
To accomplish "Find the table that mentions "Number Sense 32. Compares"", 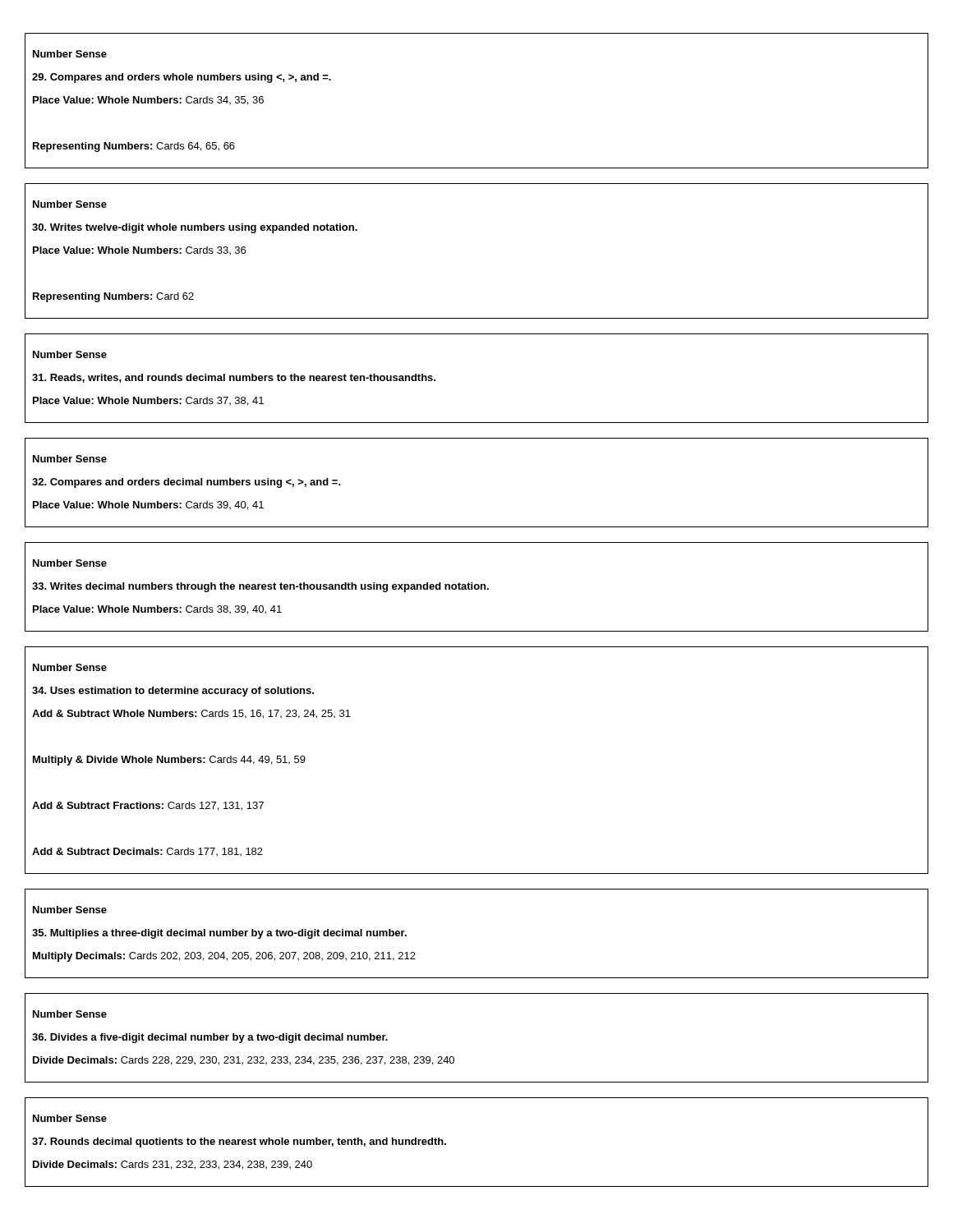I will coord(476,483).
